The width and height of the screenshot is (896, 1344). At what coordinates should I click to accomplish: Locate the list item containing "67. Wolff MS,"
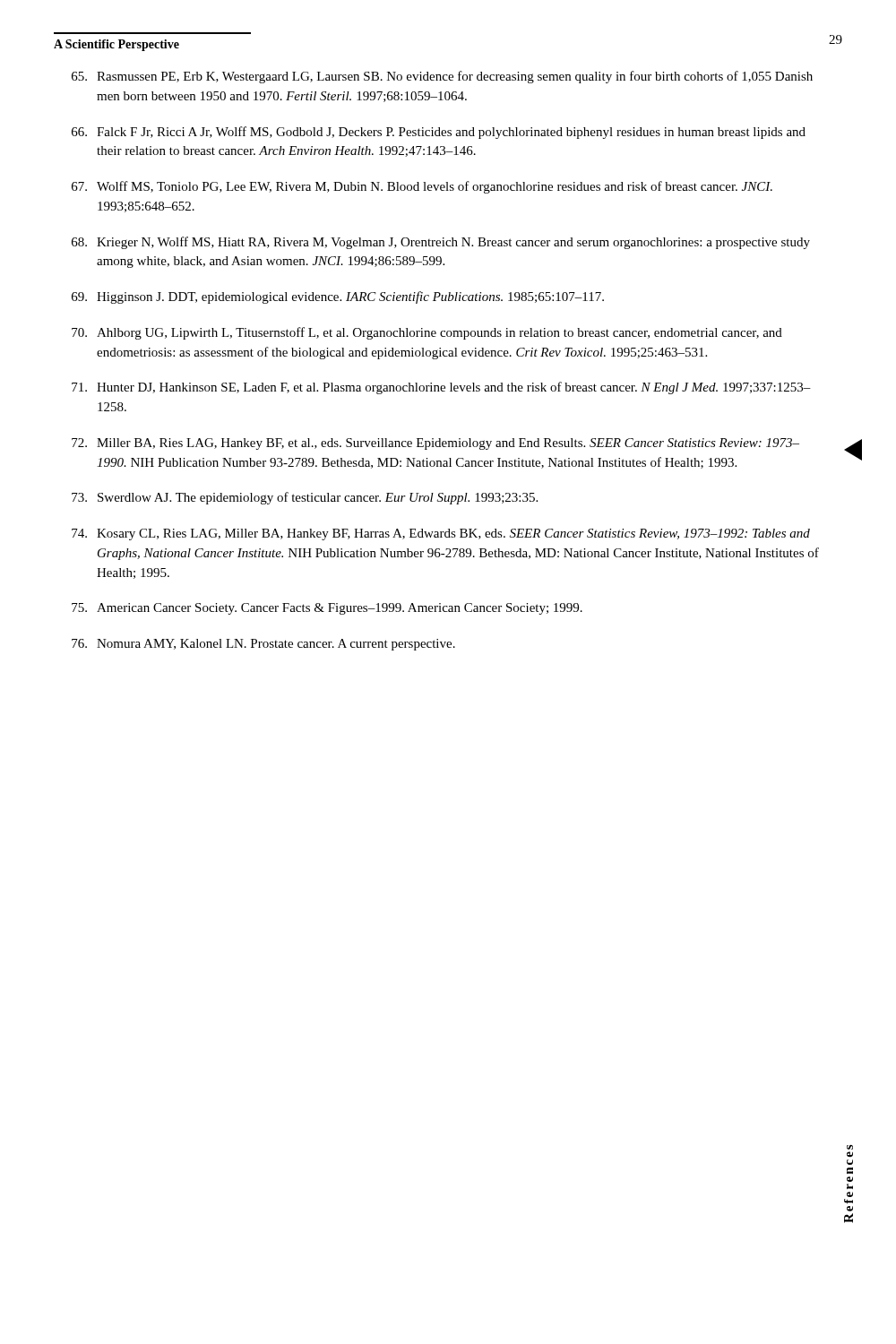click(439, 197)
